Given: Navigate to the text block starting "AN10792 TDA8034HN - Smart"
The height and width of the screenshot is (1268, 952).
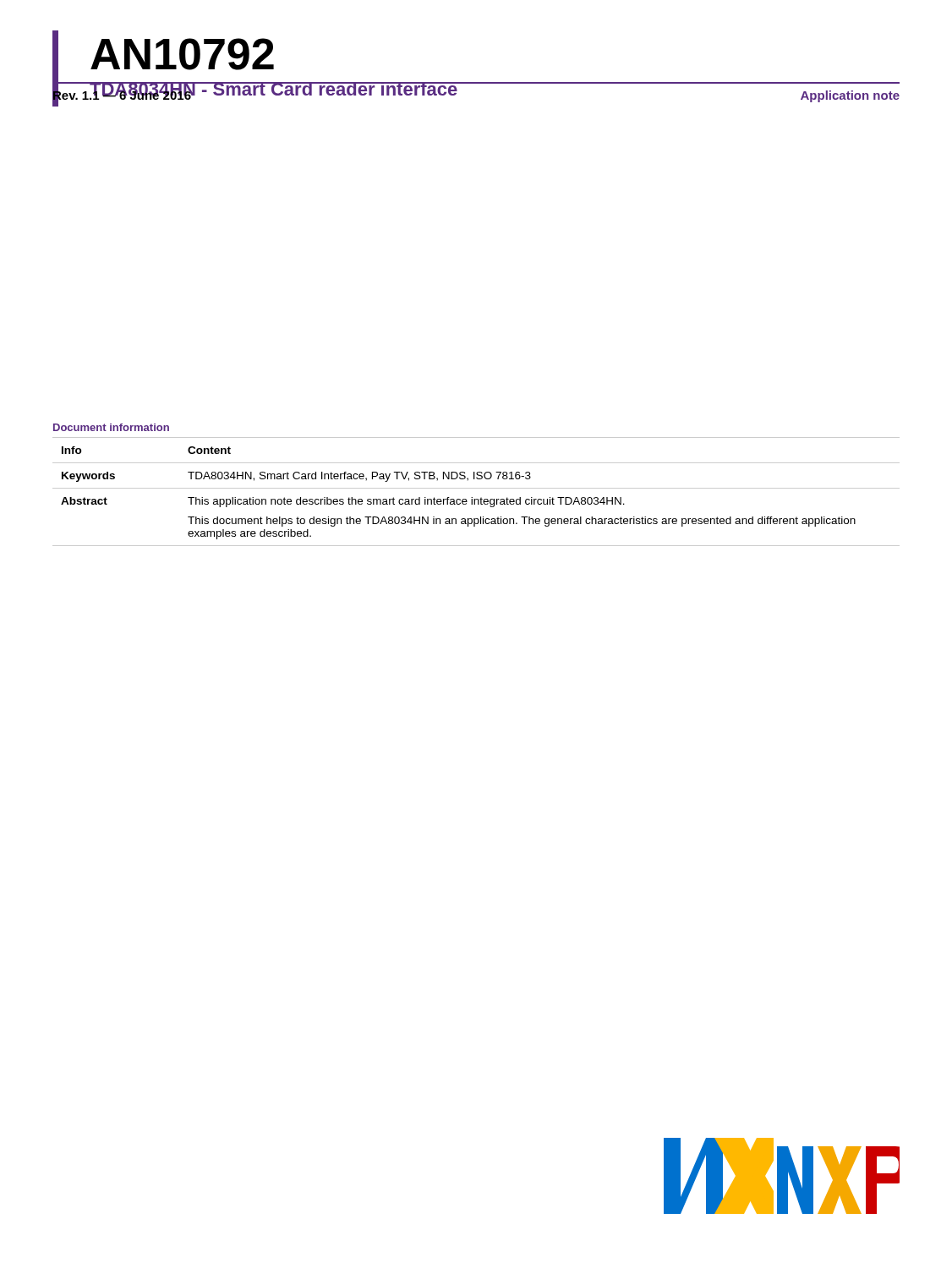Looking at the screenshot, I should pos(476,66).
